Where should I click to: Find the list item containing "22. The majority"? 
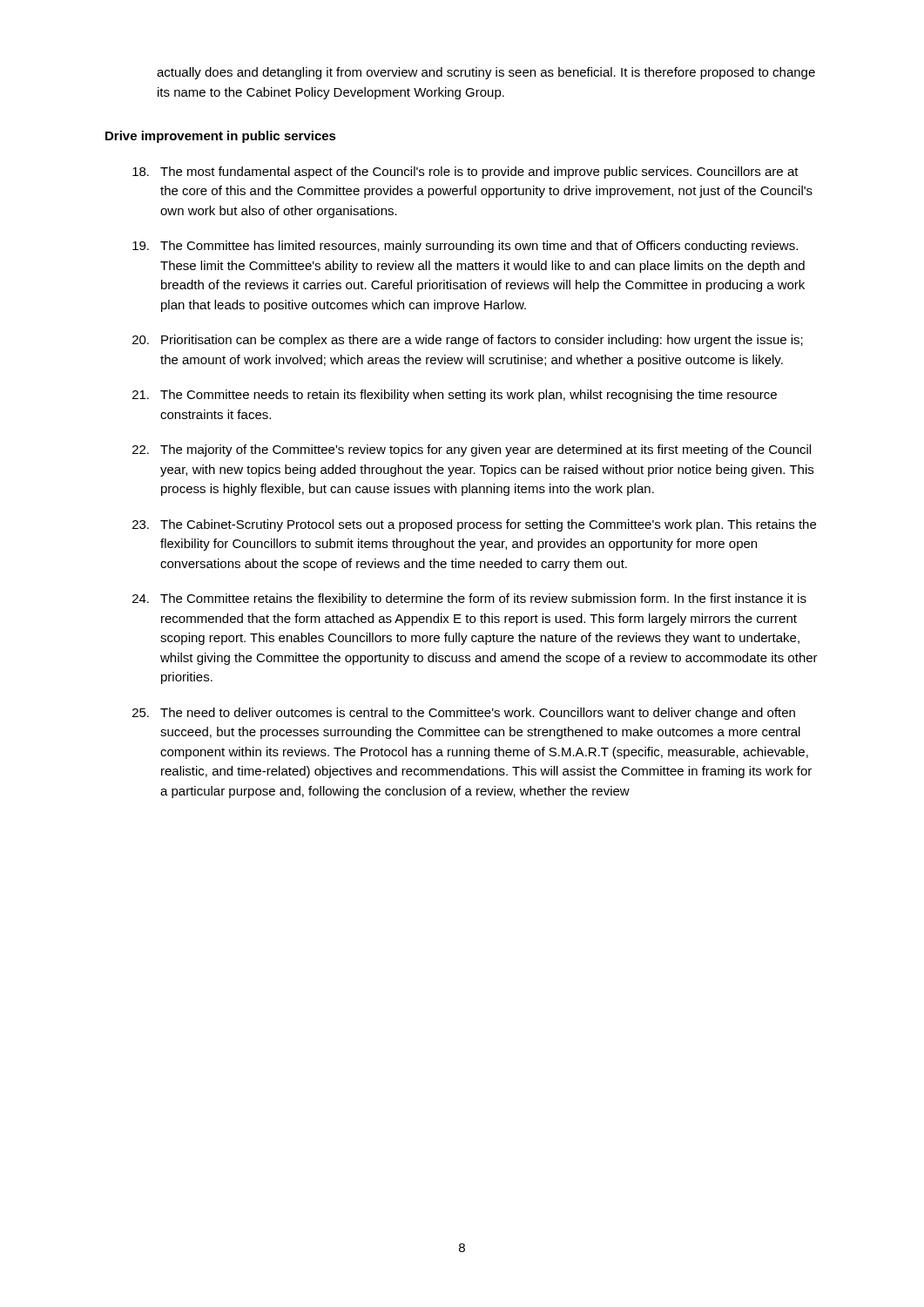(462, 469)
